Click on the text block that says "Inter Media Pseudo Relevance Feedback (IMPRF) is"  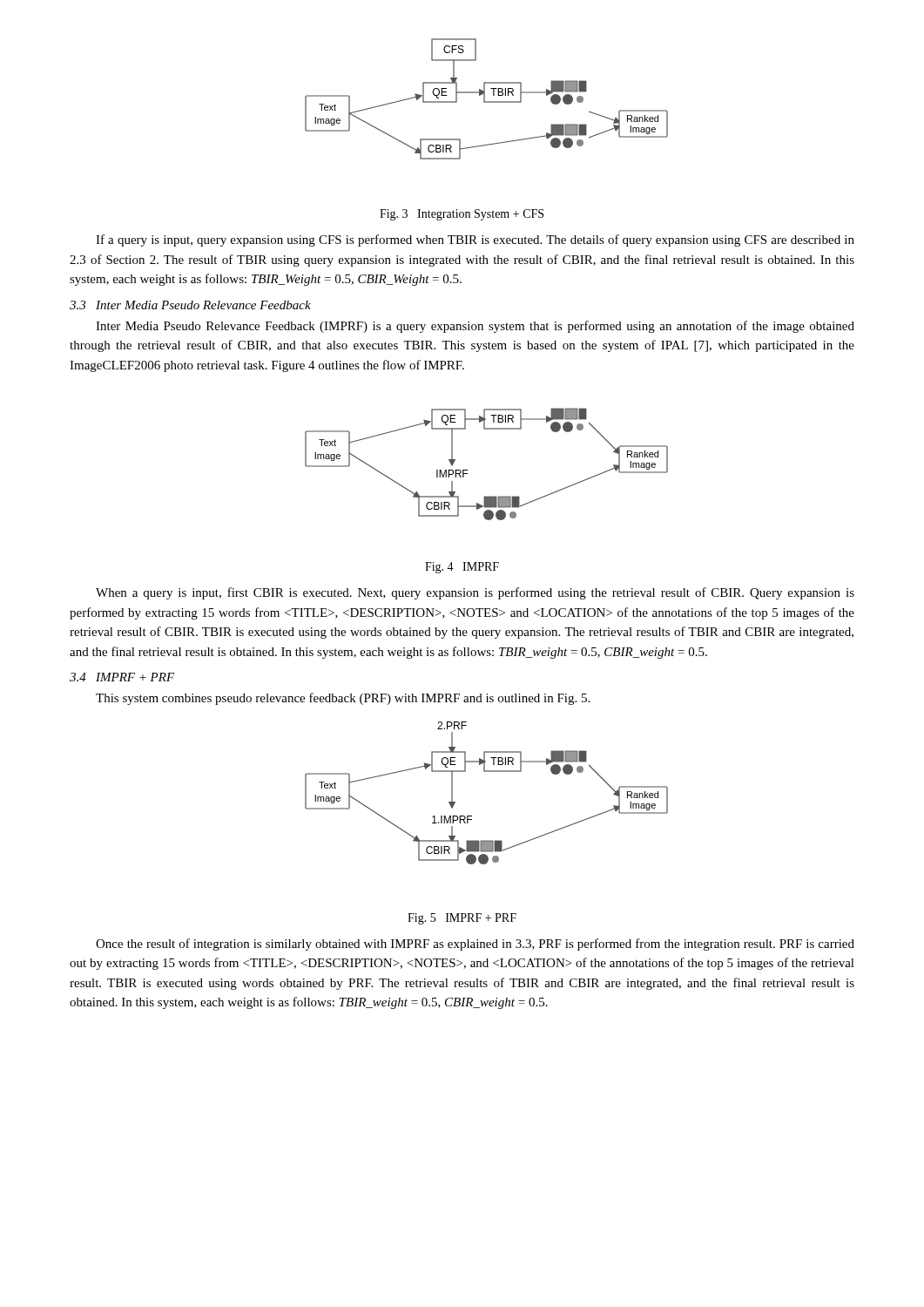pyautogui.click(x=462, y=345)
